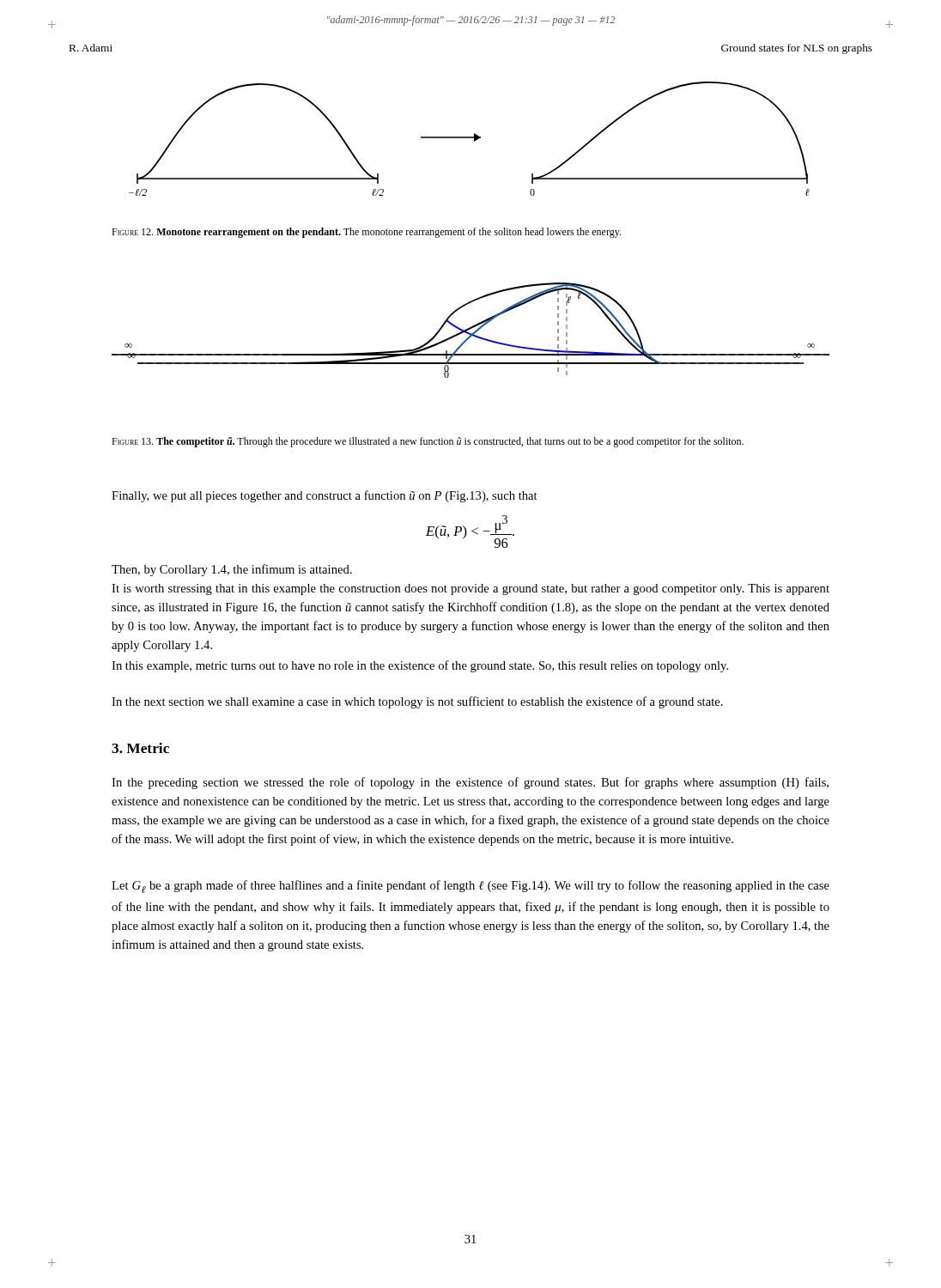Locate the block of text that opens with "Let Gℓ be a graph"

pos(470,915)
